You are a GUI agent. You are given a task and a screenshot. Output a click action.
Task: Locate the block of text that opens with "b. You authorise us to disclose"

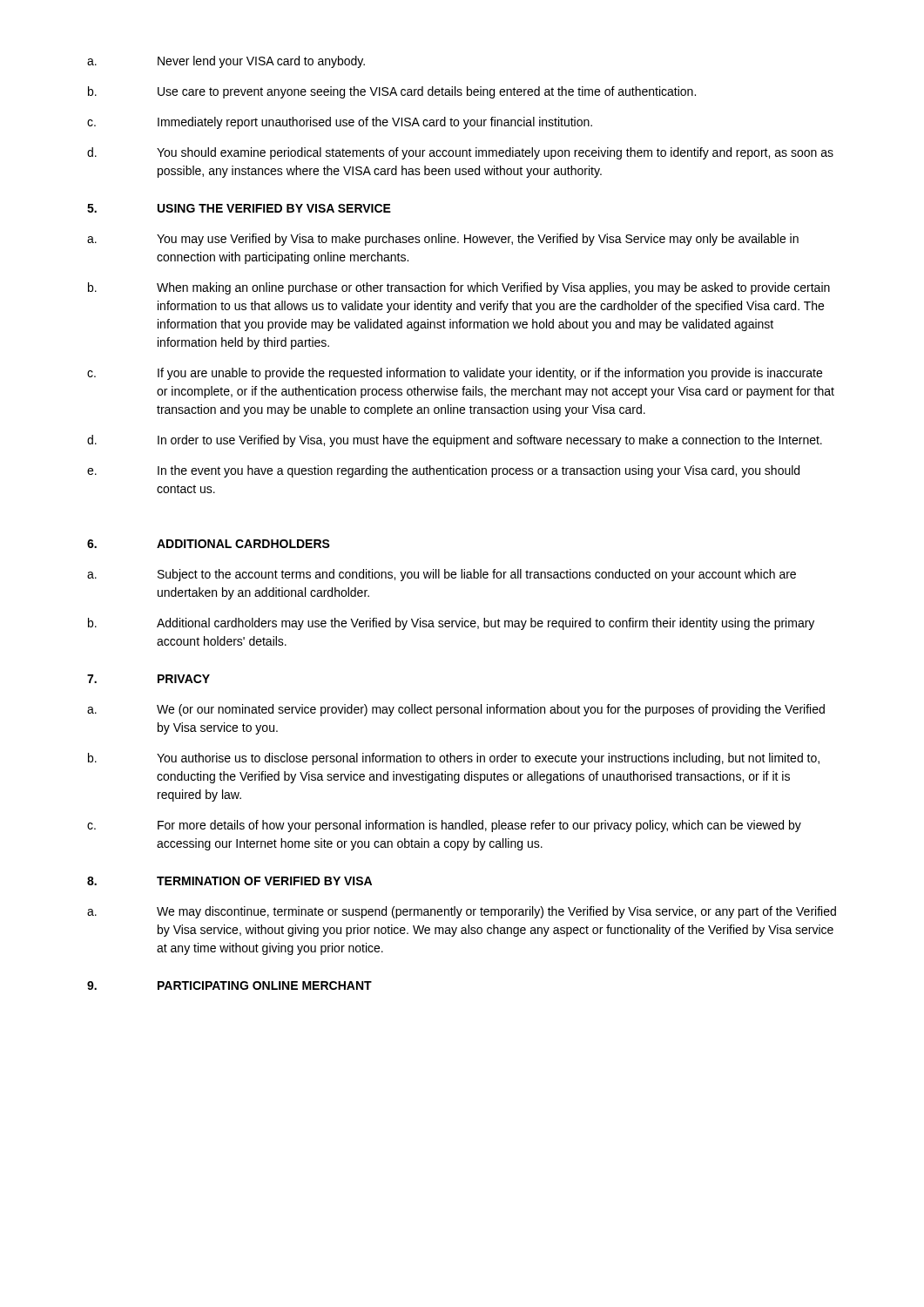(462, 777)
